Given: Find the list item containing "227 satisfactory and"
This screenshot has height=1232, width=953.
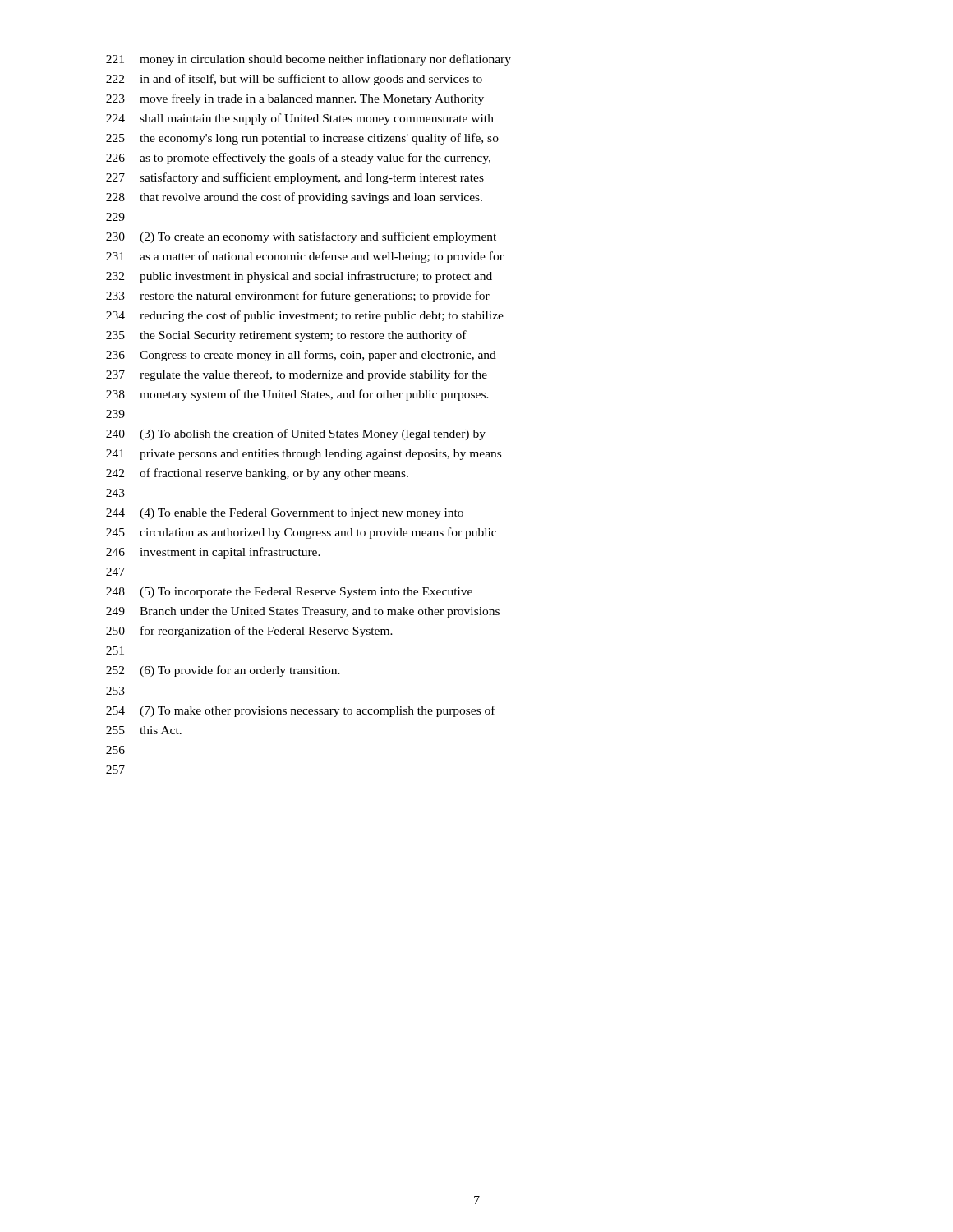Looking at the screenshot, I should tap(476, 178).
